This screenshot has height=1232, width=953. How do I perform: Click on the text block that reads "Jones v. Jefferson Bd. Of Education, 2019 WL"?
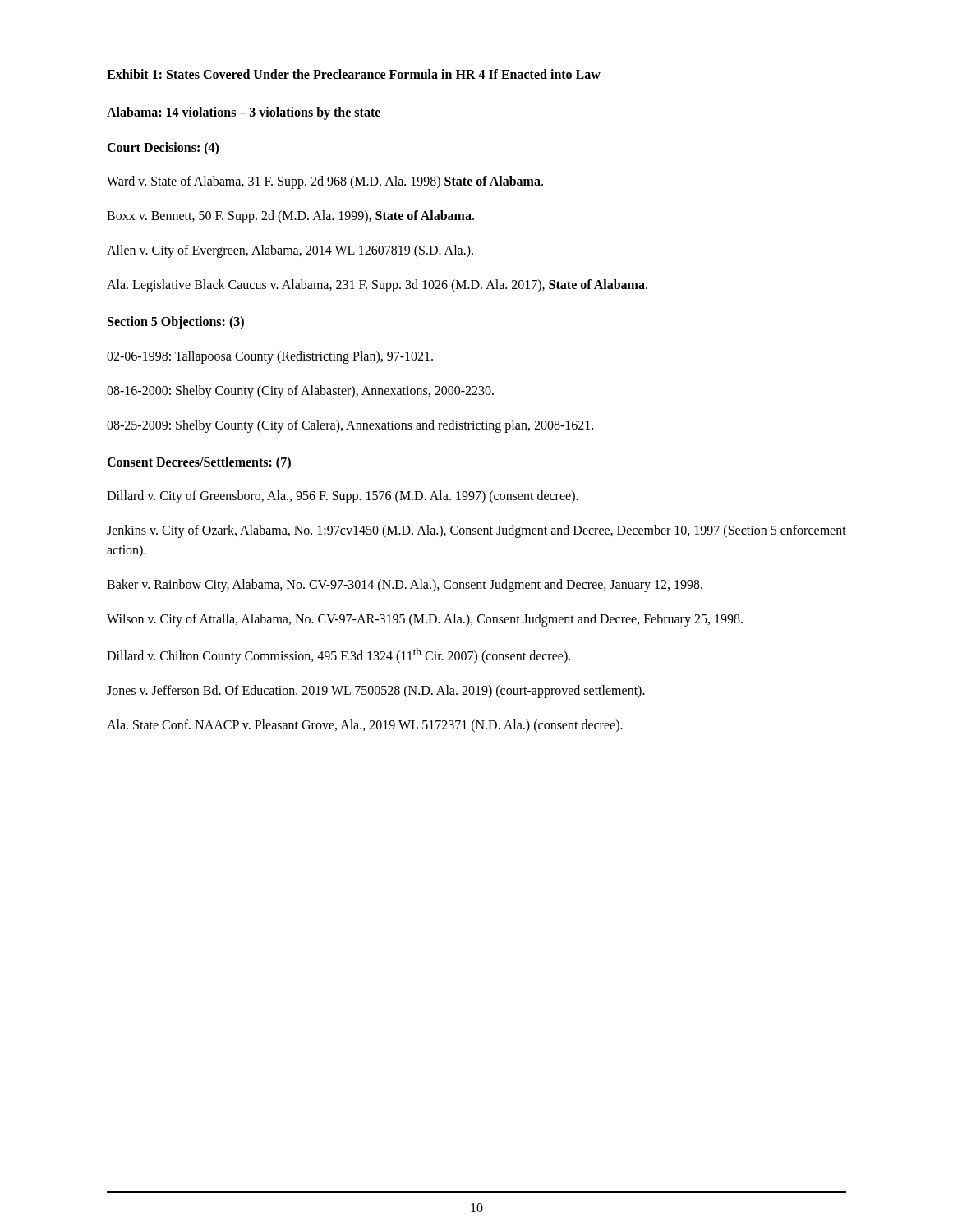376,691
